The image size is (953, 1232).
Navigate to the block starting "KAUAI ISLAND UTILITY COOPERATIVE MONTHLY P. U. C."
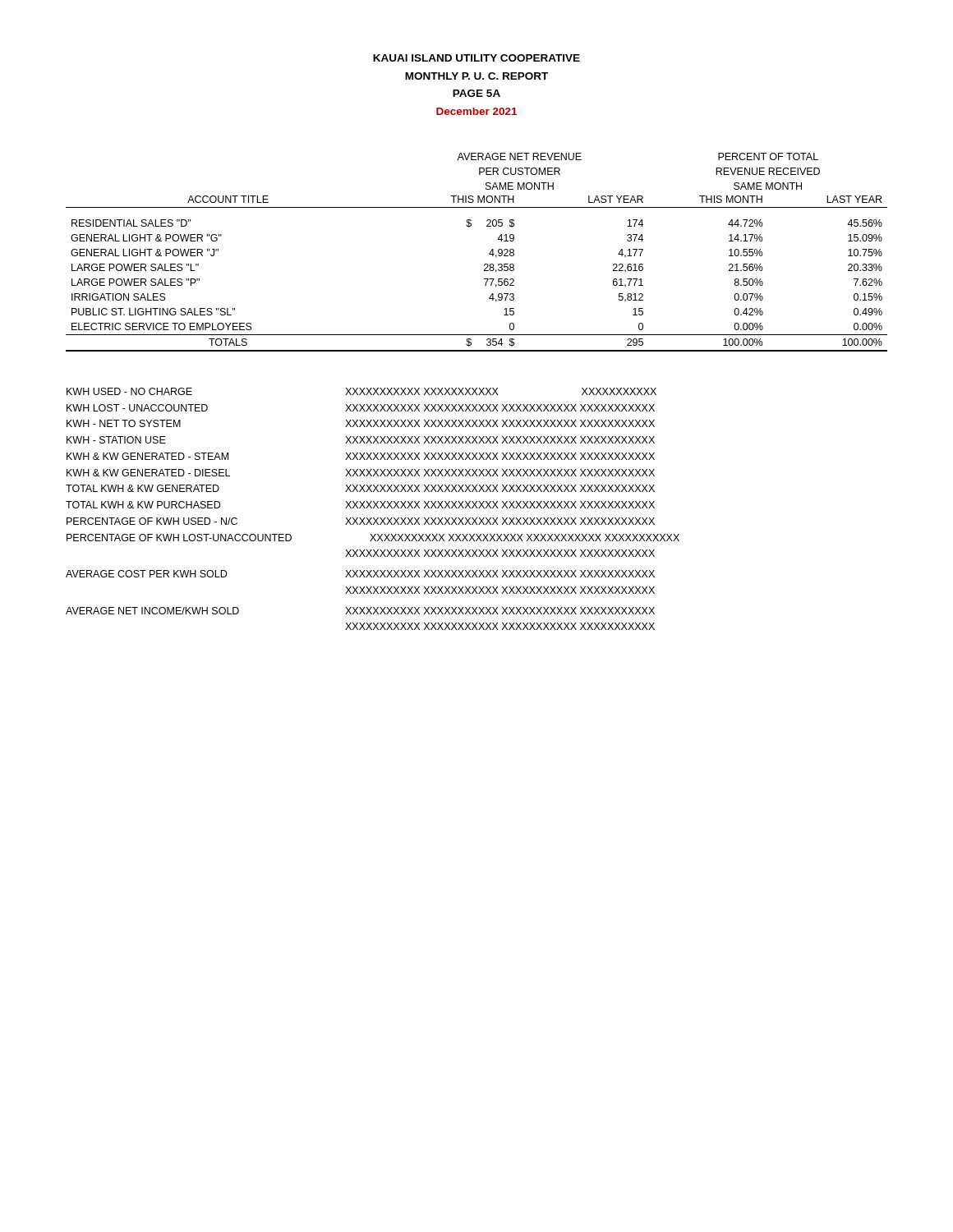[x=476, y=85]
